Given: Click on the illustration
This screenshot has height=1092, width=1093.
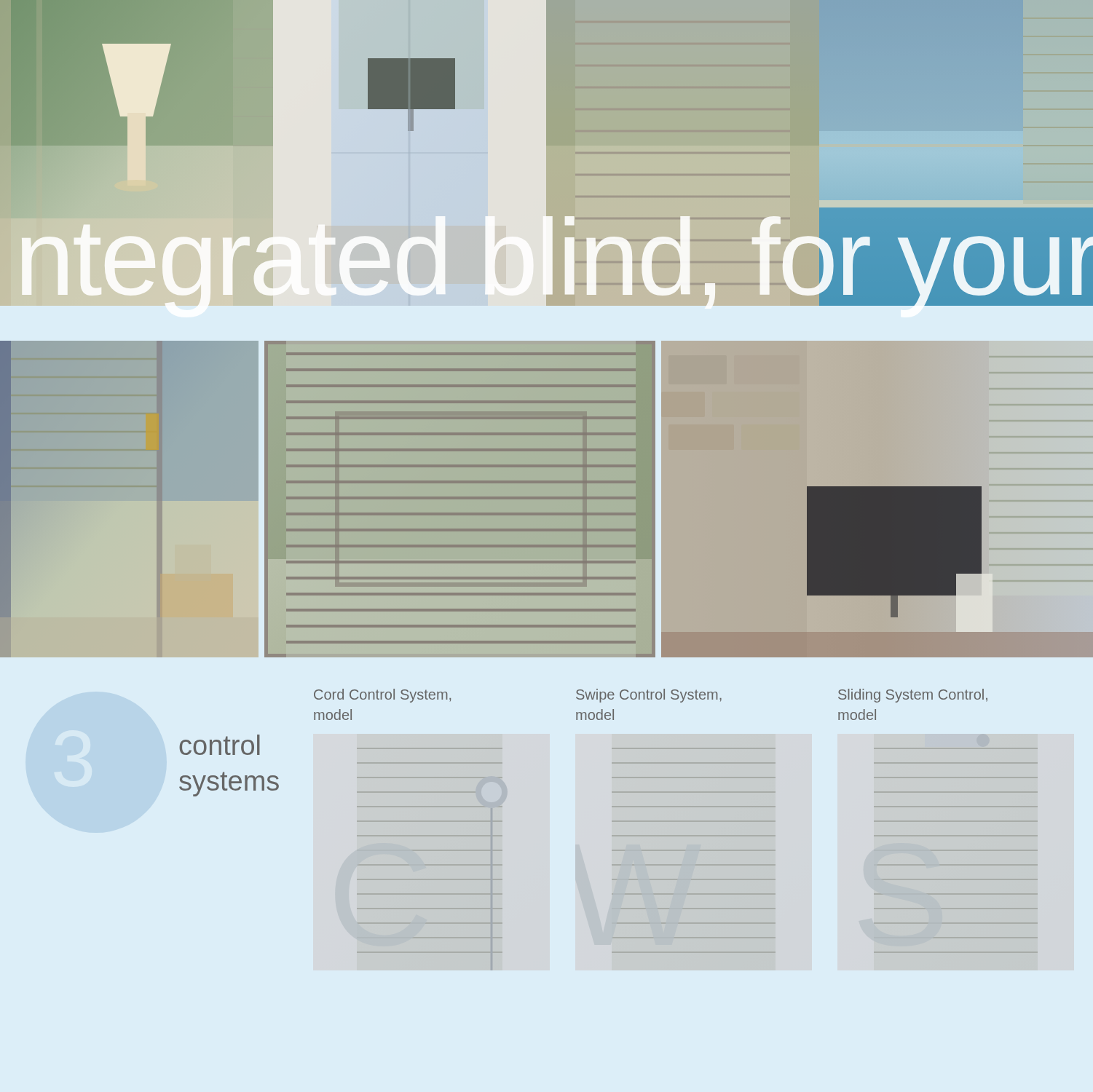Looking at the screenshot, I should coord(96,763).
